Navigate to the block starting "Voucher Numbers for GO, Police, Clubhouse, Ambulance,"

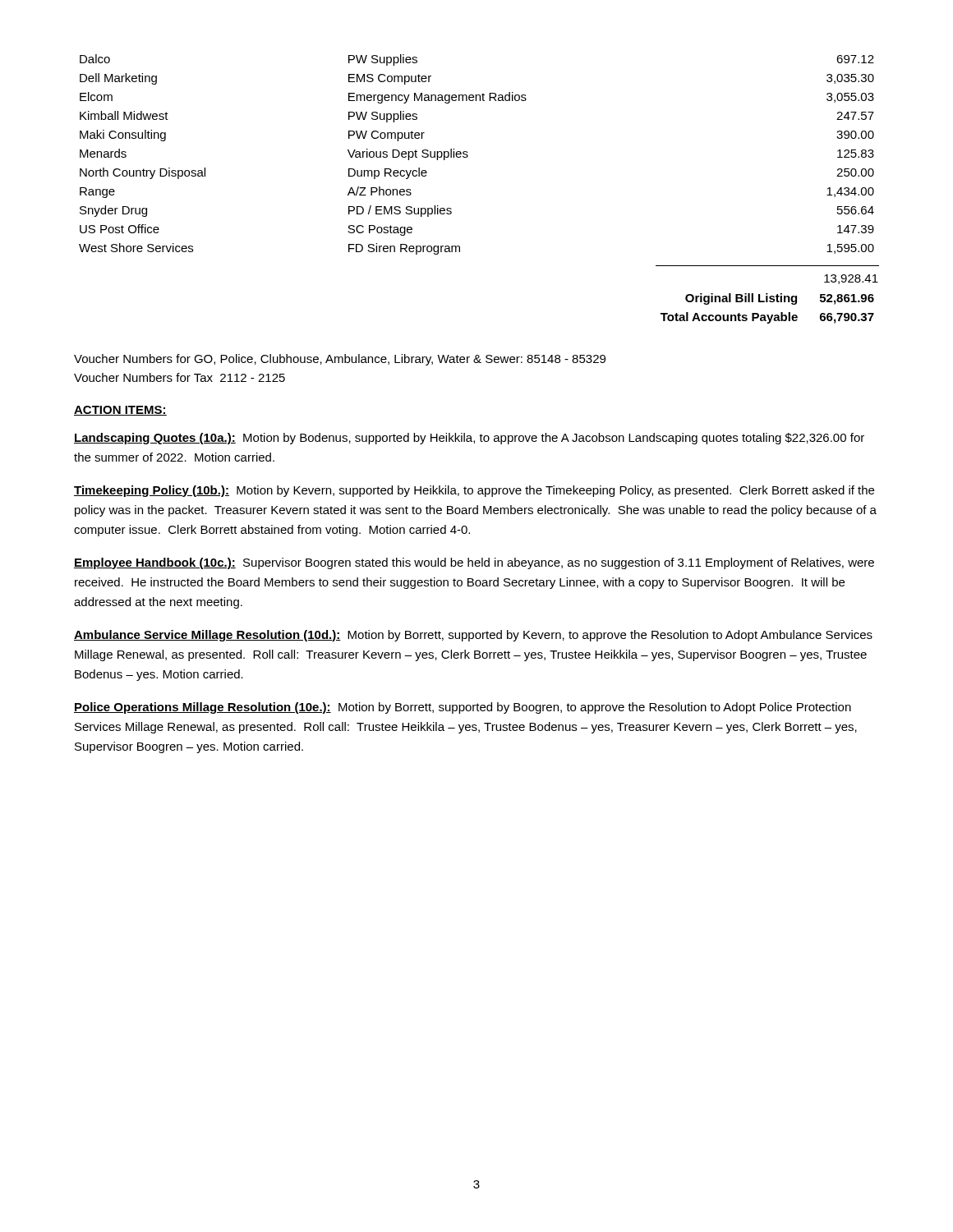pos(340,368)
